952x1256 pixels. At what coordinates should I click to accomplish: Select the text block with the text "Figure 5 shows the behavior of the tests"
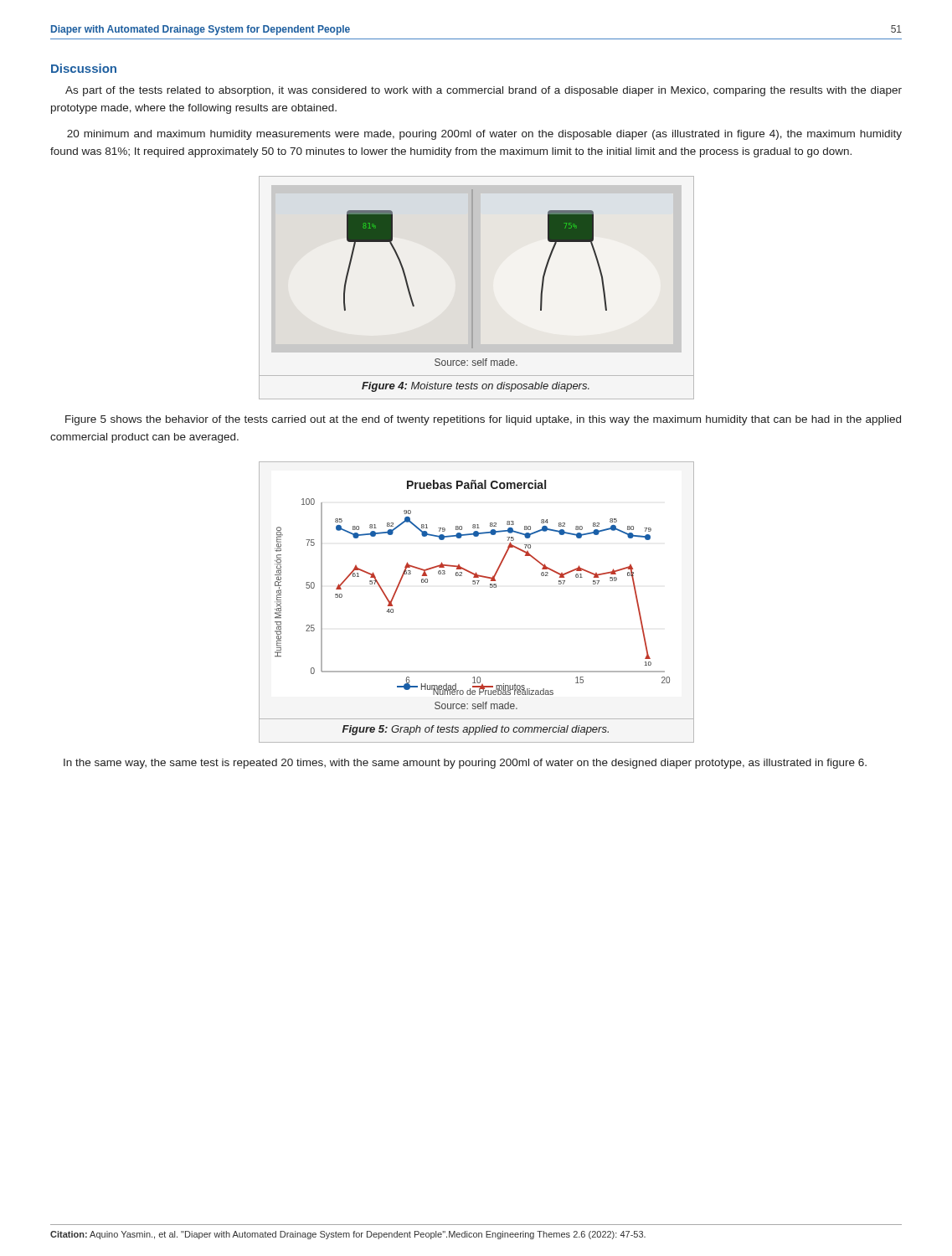click(x=476, y=428)
